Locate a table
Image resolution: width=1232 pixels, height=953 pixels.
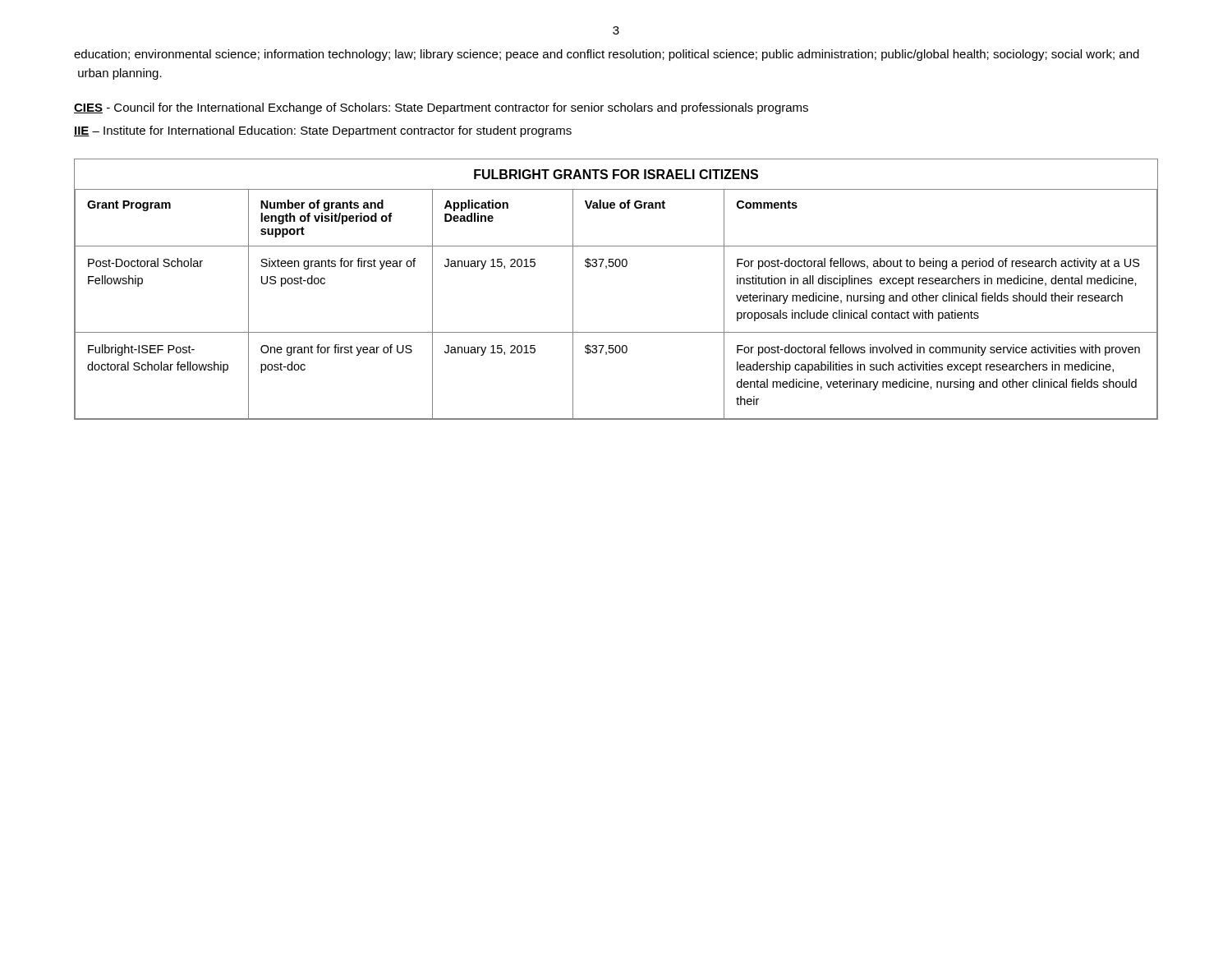tap(616, 289)
